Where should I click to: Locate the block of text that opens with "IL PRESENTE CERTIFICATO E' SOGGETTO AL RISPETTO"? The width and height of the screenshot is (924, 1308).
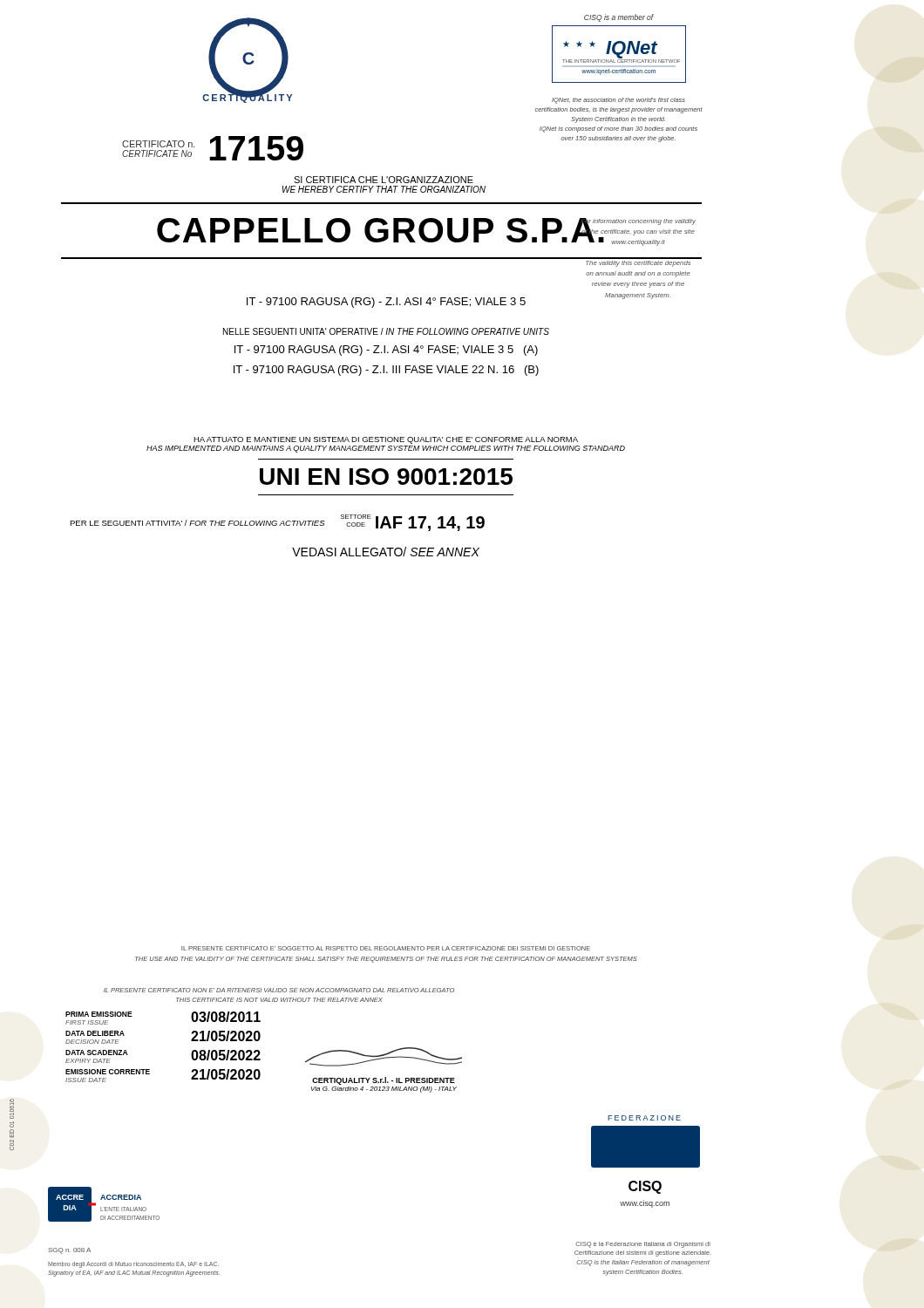click(386, 954)
